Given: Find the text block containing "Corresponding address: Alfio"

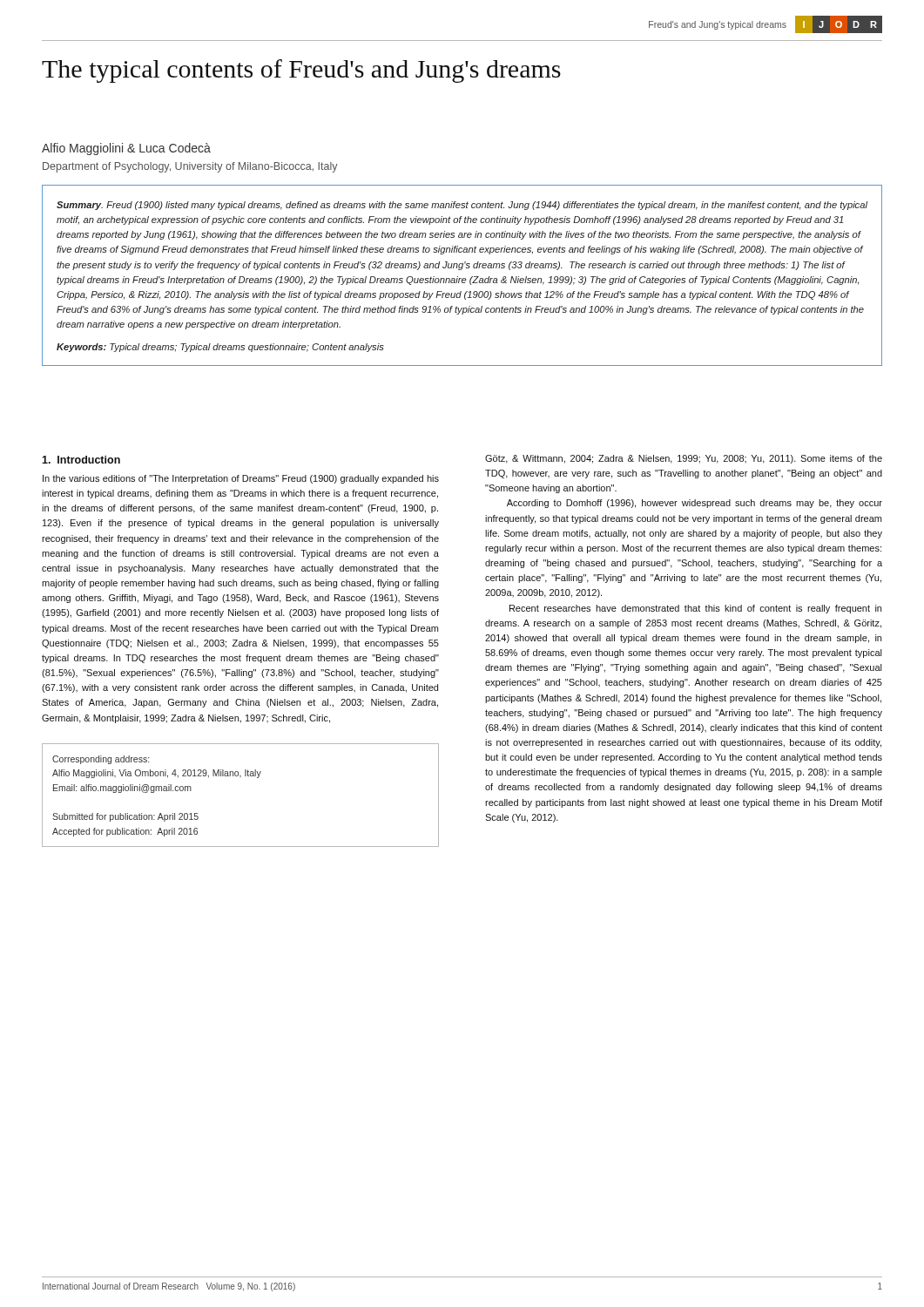Looking at the screenshot, I should [157, 795].
